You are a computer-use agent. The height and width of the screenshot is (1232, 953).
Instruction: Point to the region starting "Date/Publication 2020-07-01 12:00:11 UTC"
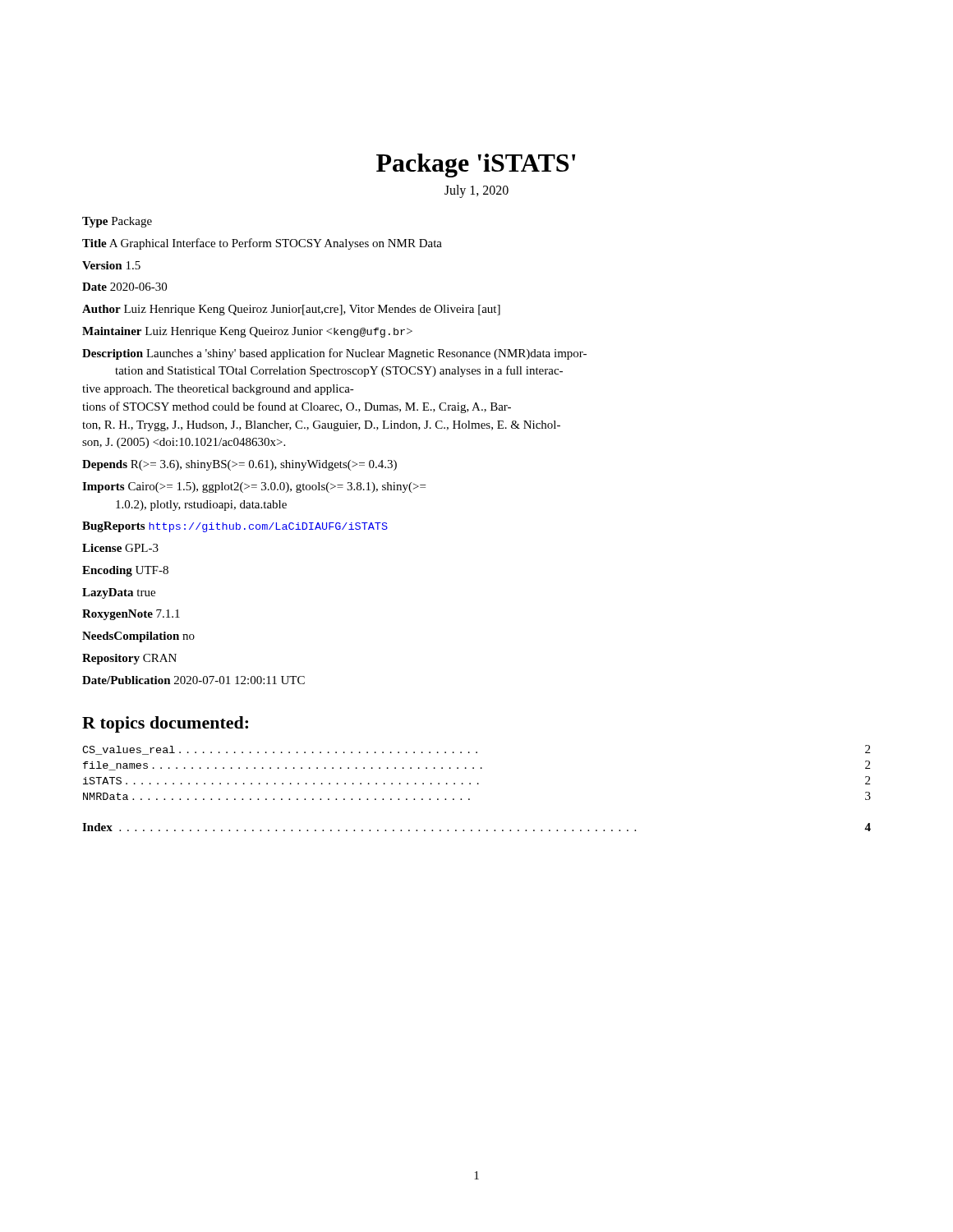[194, 680]
